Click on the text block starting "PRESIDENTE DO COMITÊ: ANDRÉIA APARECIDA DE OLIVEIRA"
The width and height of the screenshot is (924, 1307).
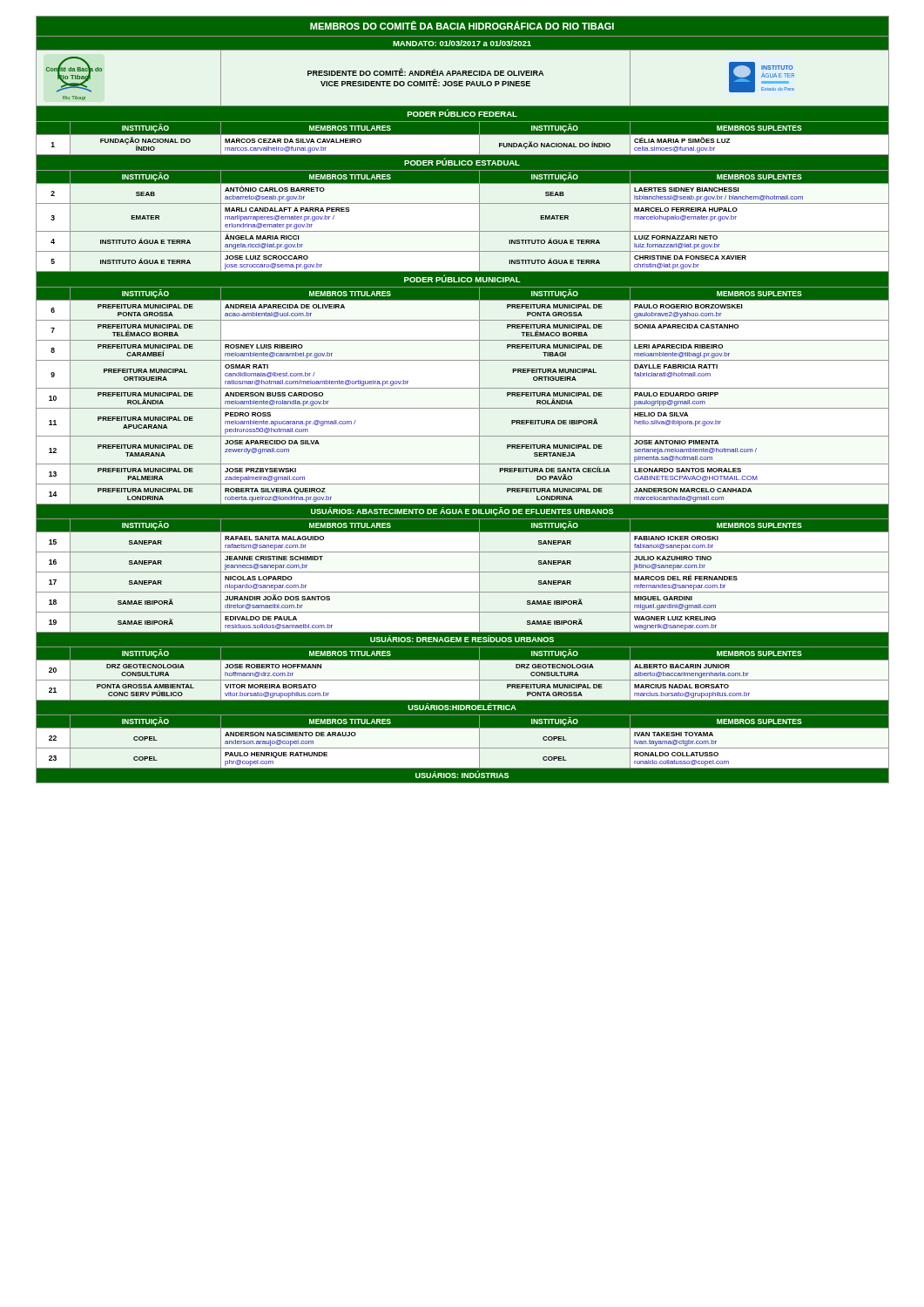(x=425, y=73)
